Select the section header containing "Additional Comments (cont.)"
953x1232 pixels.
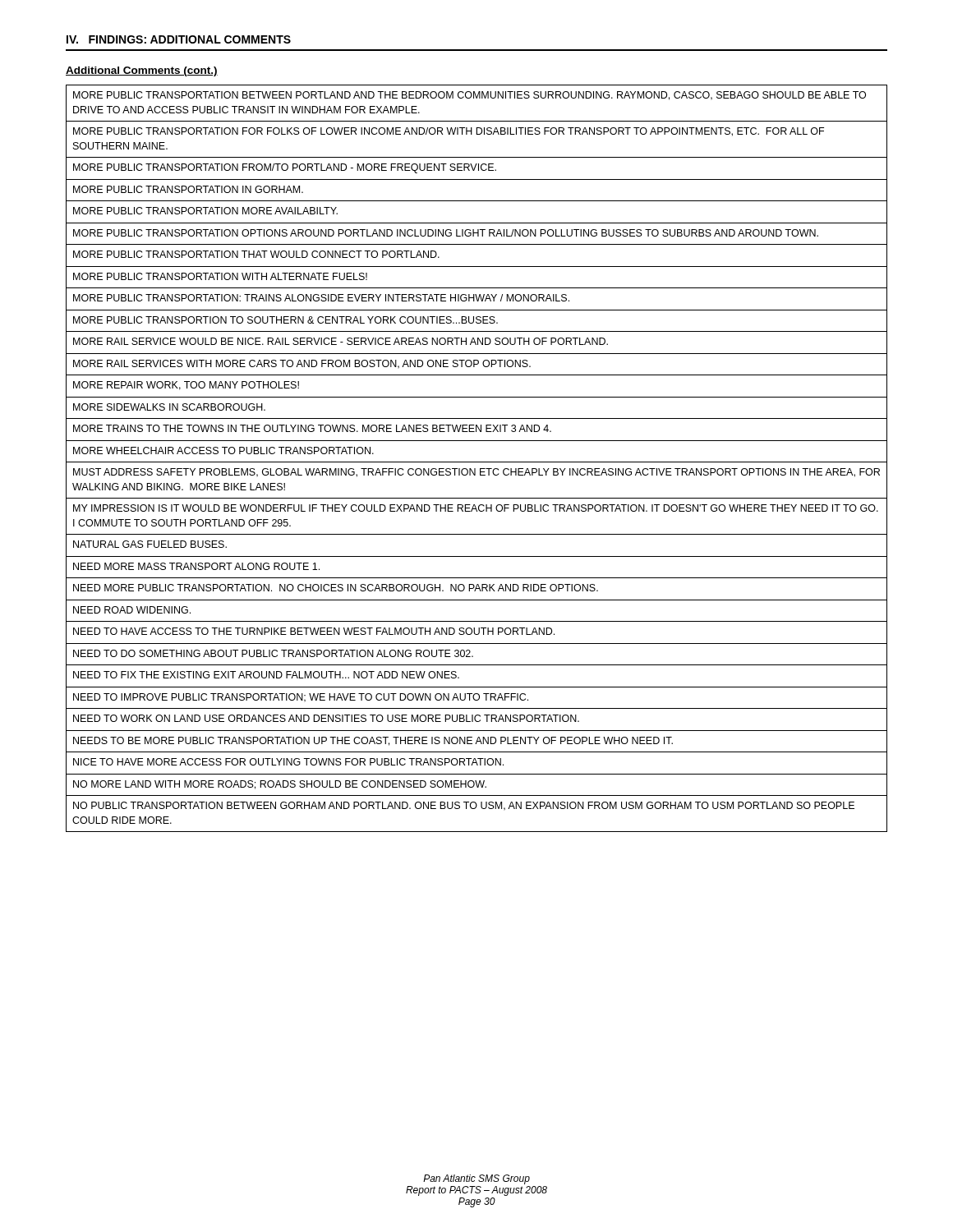point(142,70)
